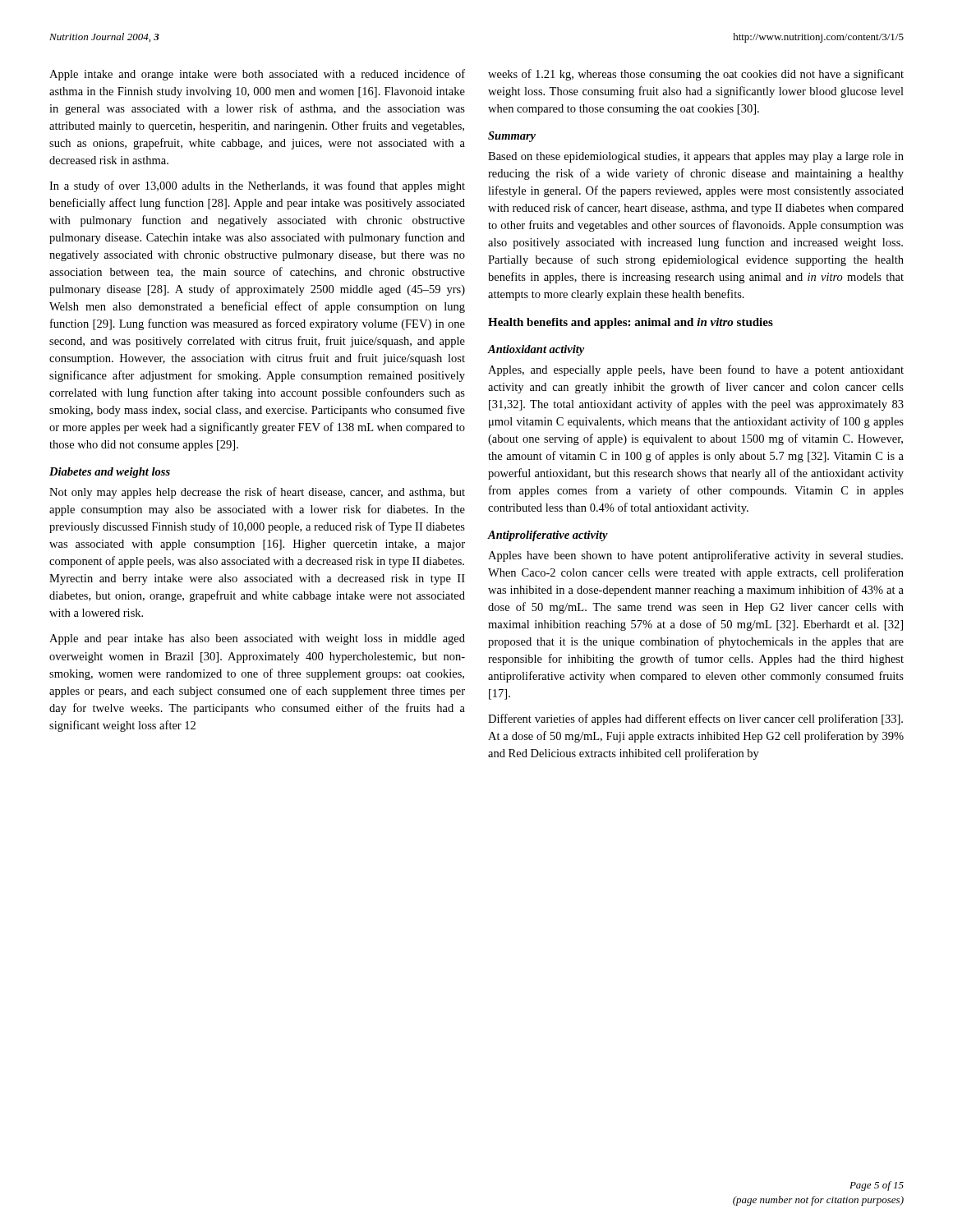
Task: Where is the passage that starts "Not only may apples help decrease the risk"?
Action: 257,553
